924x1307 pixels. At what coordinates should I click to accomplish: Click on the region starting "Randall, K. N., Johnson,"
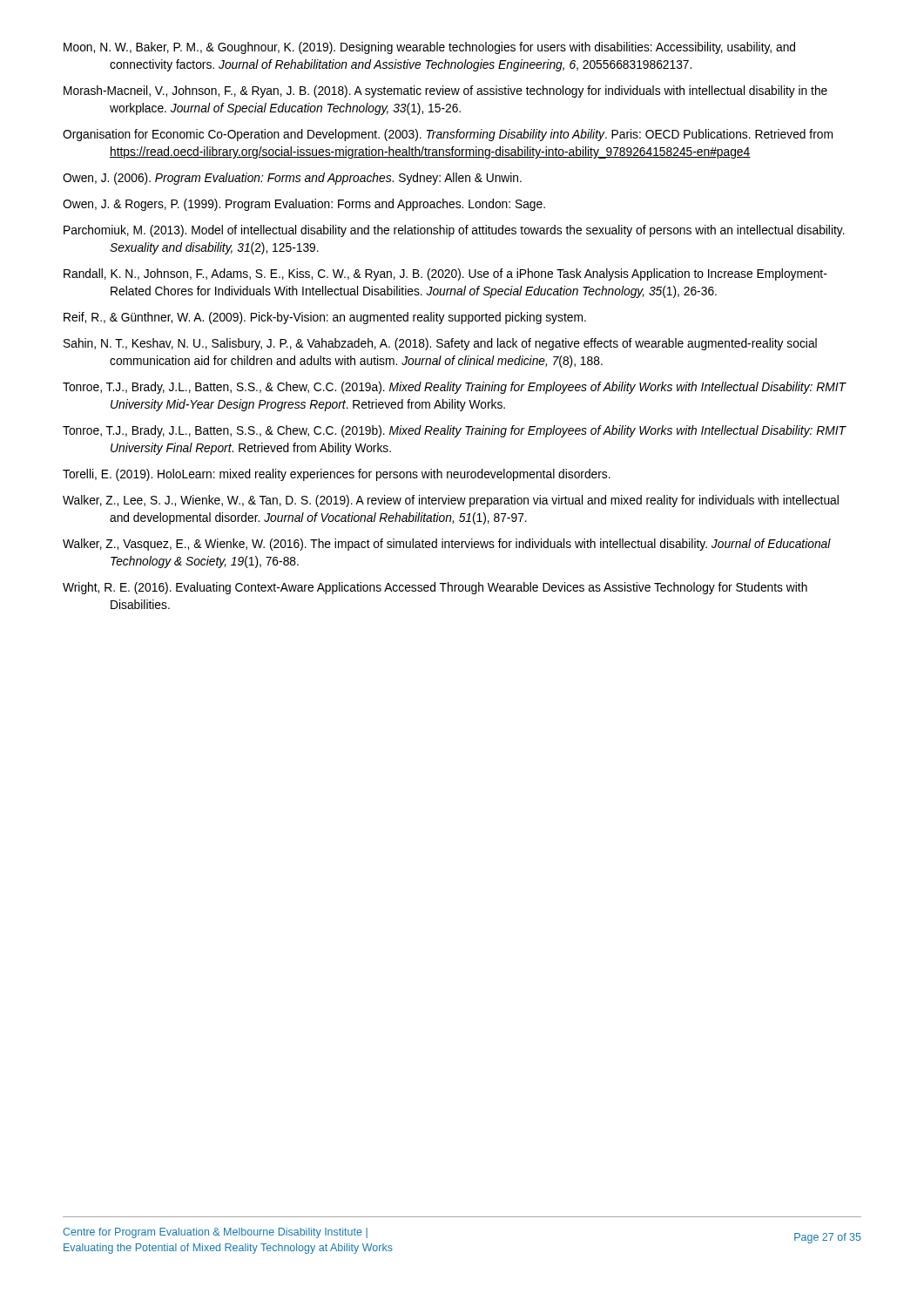[445, 283]
